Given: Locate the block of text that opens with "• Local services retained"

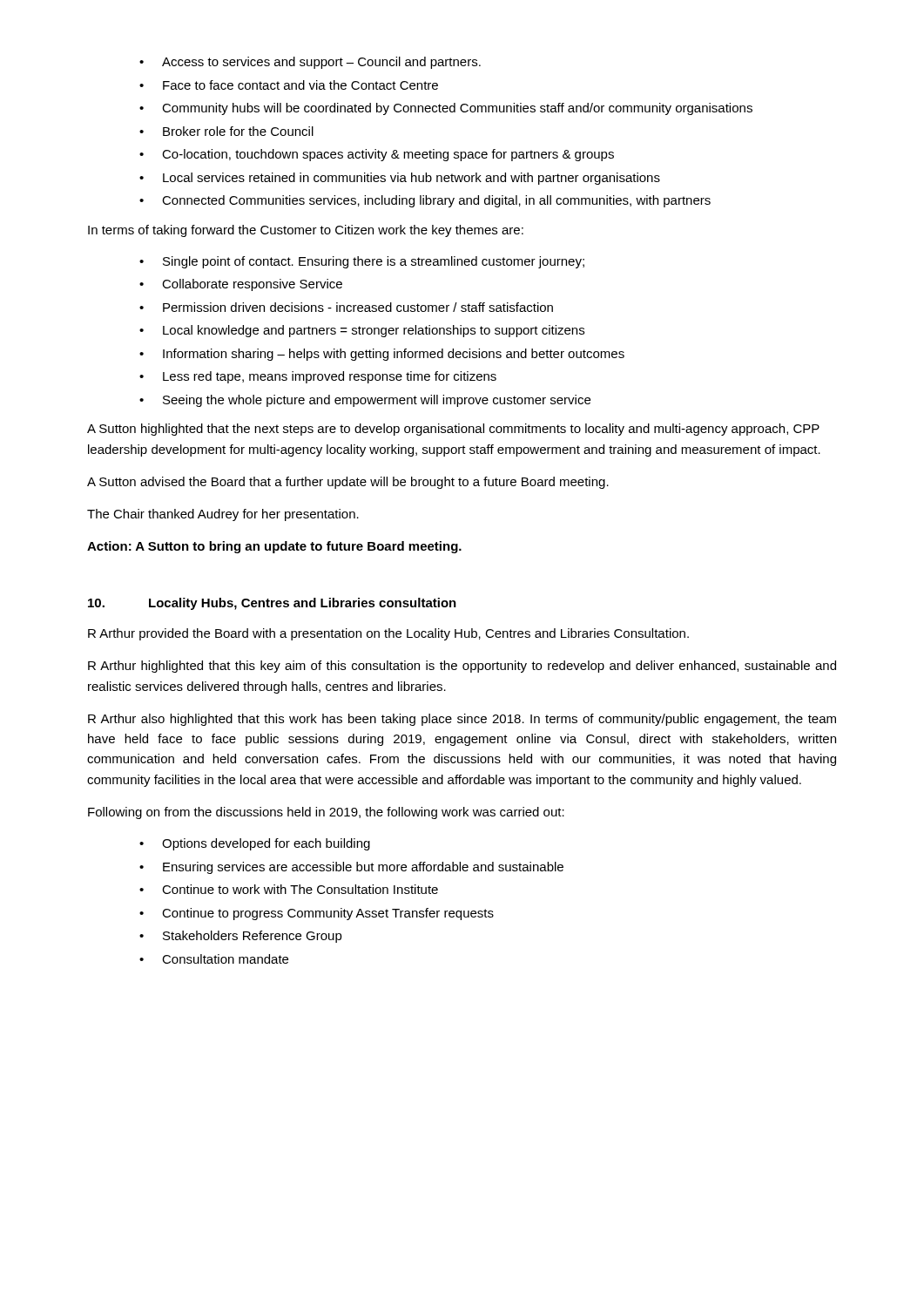Looking at the screenshot, I should [488, 177].
